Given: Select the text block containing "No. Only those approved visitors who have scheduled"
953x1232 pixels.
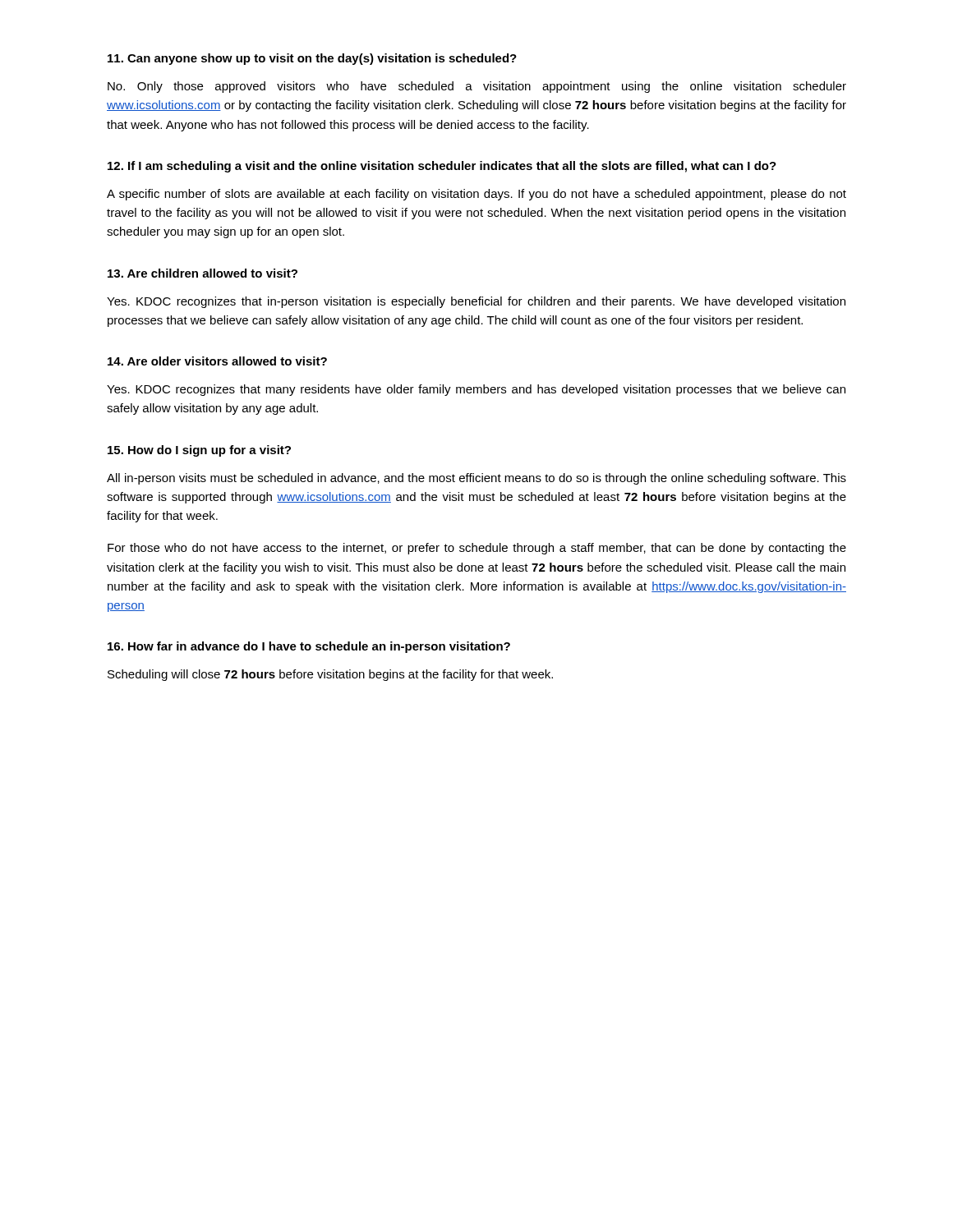Looking at the screenshot, I should 476,105.
